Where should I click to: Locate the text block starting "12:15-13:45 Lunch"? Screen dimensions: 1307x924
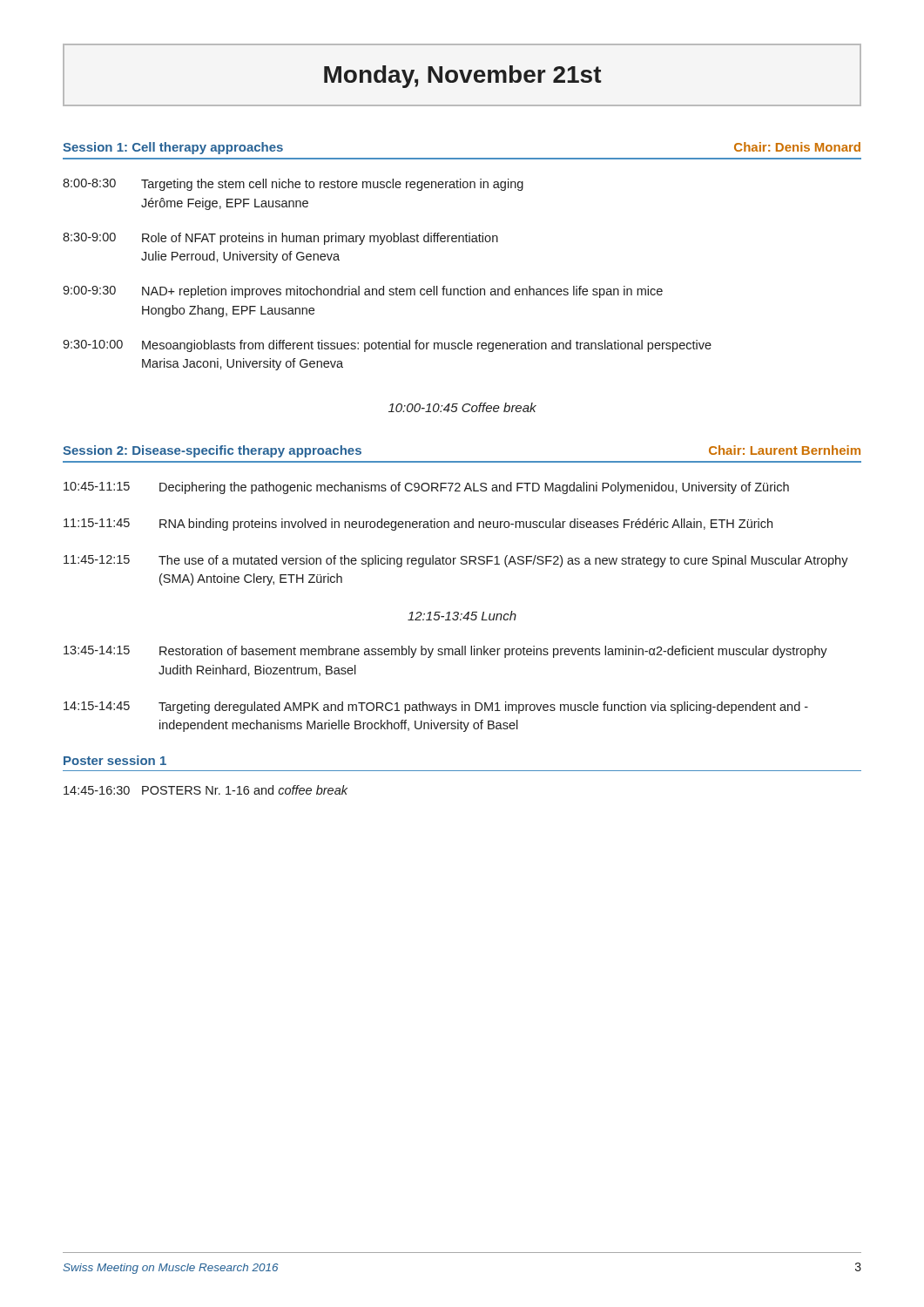coord(462,616)
